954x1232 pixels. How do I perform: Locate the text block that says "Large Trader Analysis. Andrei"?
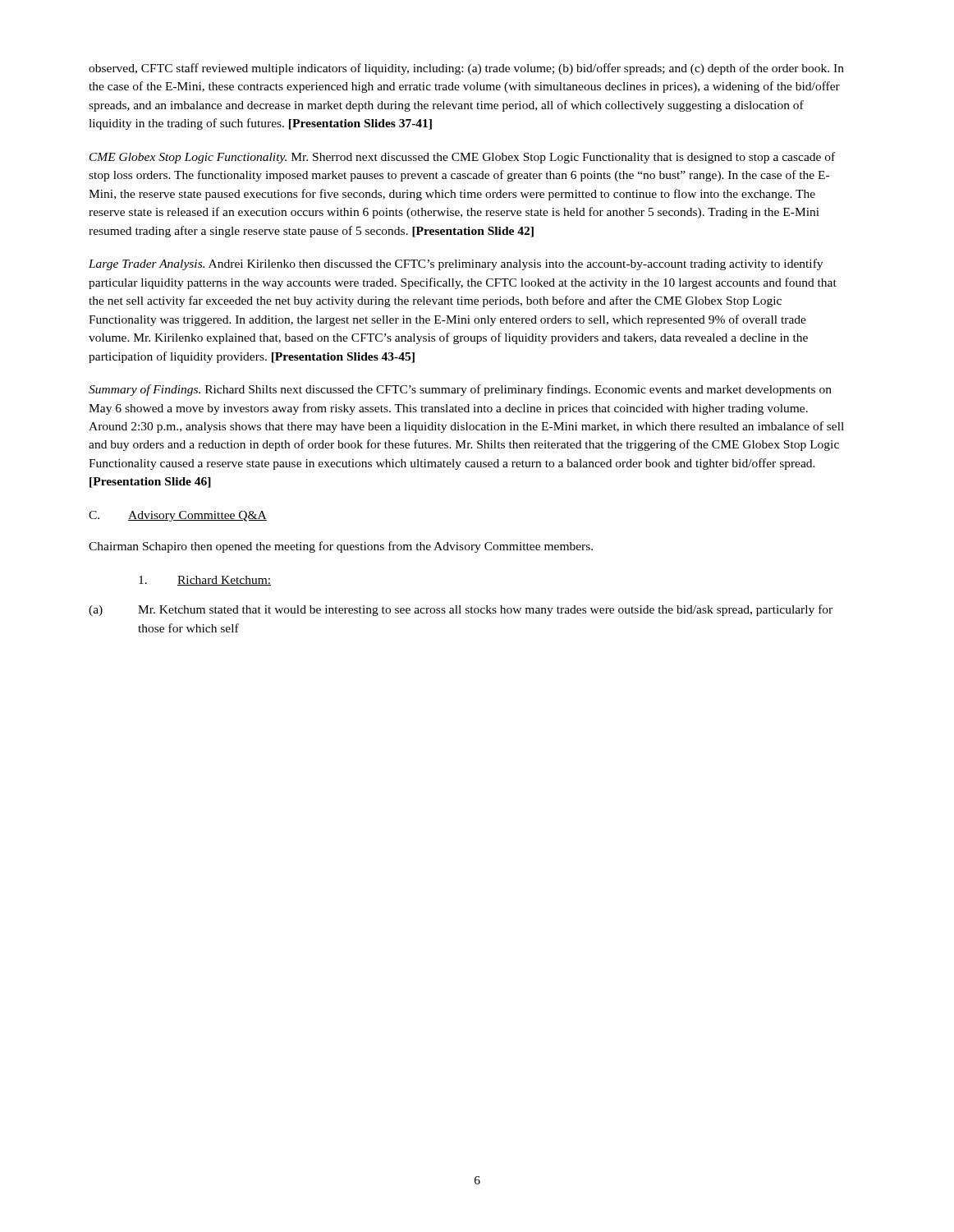pyautogui.click(x=468, y=310)
